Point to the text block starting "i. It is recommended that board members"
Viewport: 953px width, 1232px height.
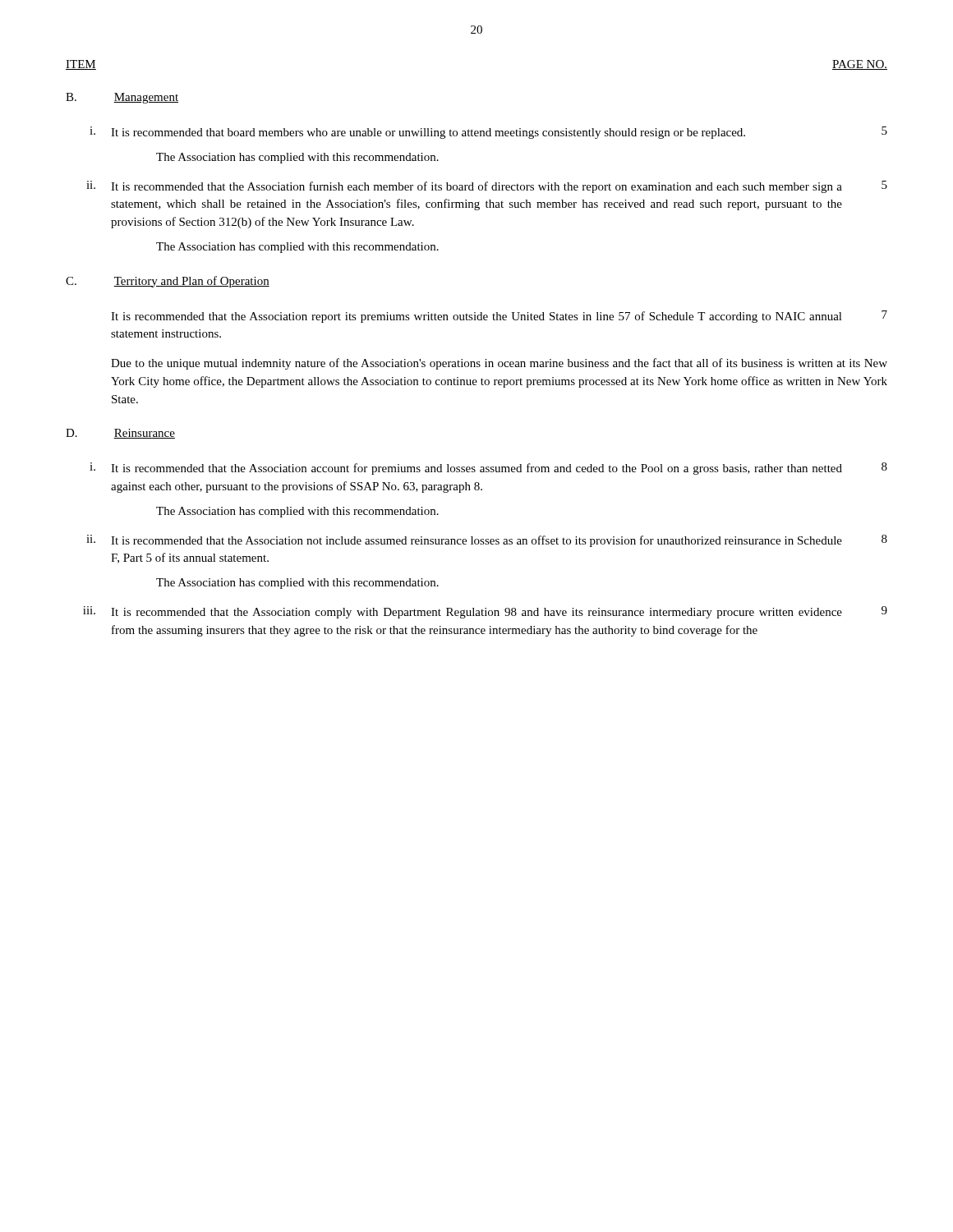(x=476, y=133)
